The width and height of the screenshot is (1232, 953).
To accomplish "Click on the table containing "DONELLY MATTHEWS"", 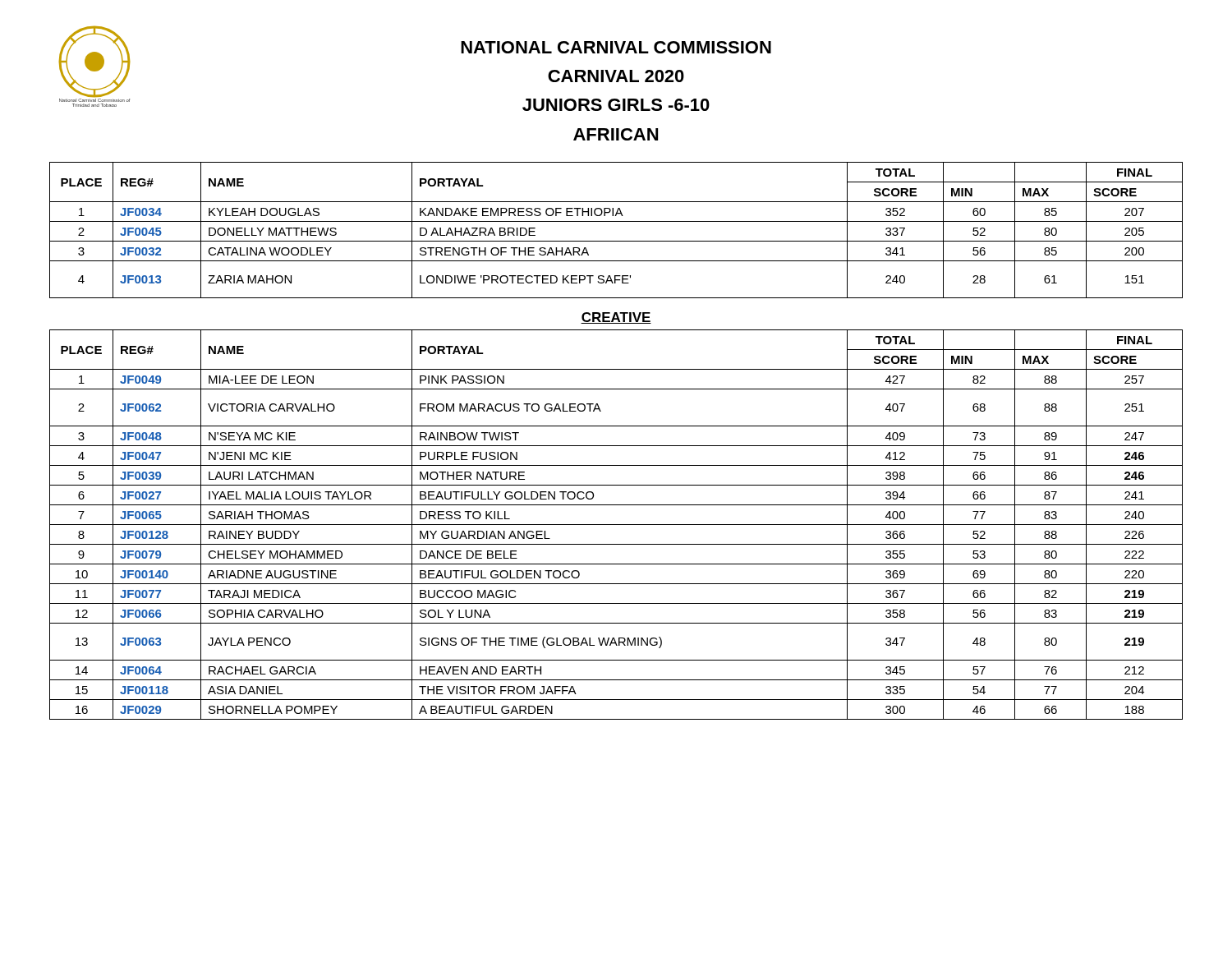I will click(616, 230).
